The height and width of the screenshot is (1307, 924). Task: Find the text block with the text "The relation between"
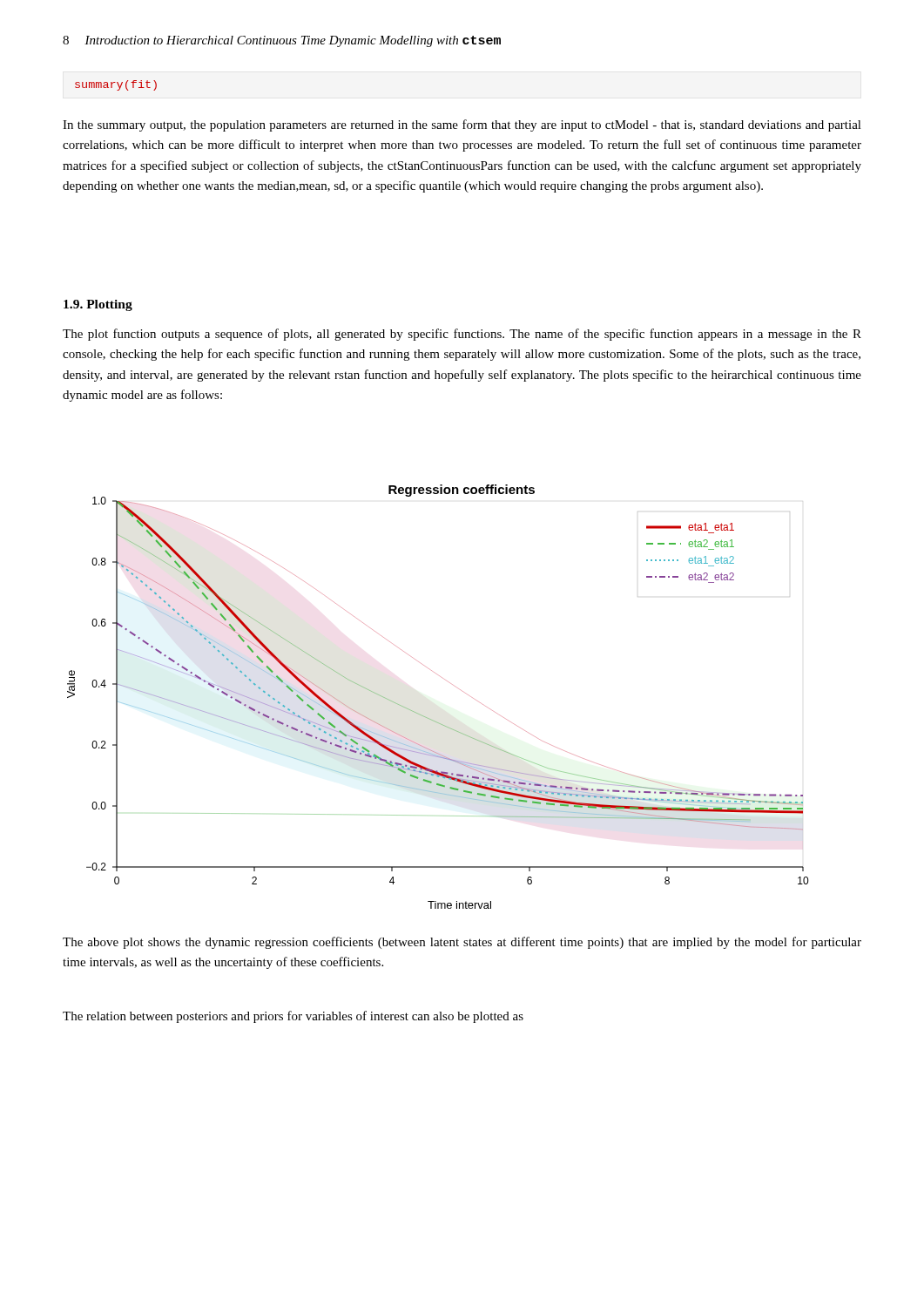[293, 1016]
